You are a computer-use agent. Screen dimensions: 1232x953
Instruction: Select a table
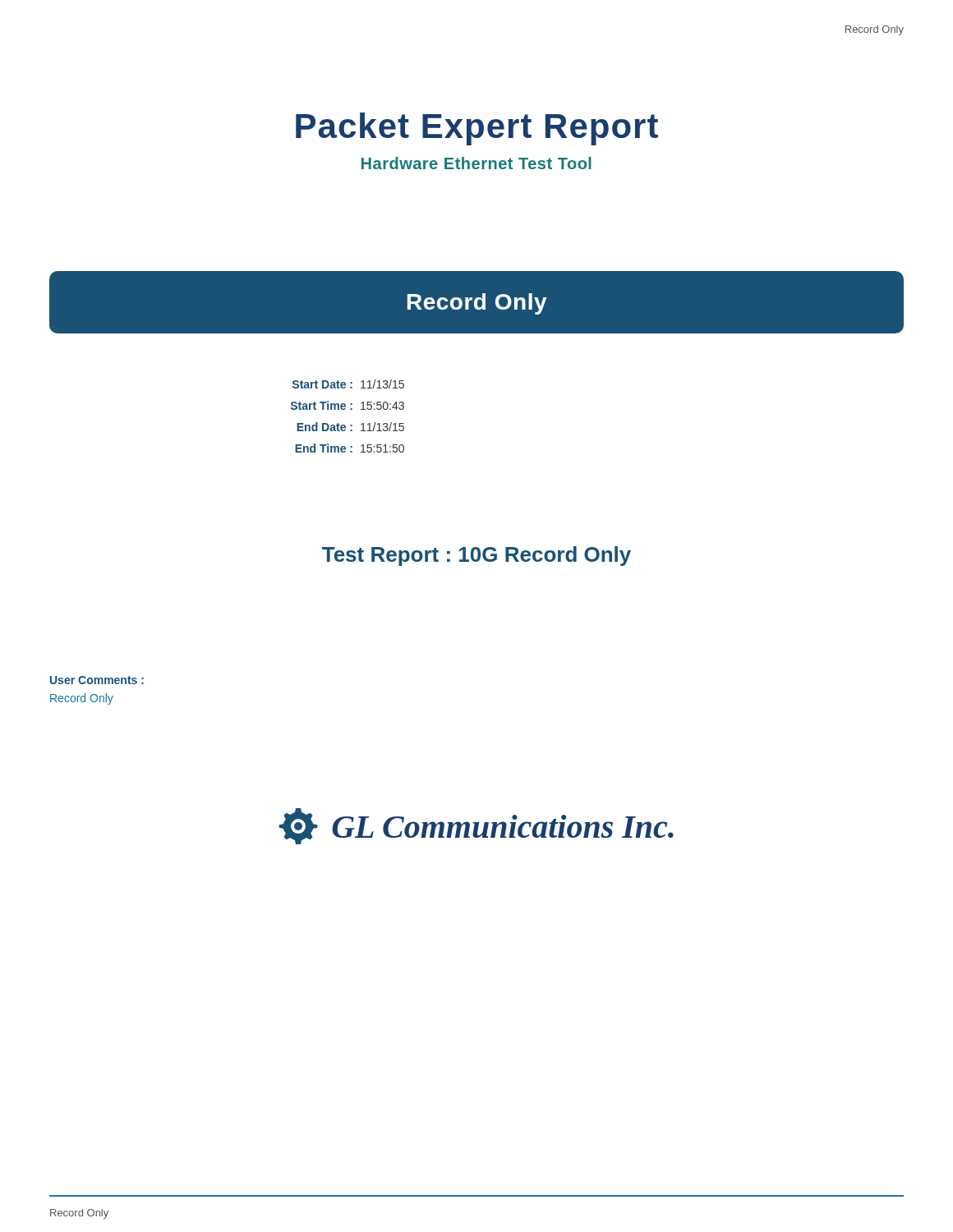point(326,421)
